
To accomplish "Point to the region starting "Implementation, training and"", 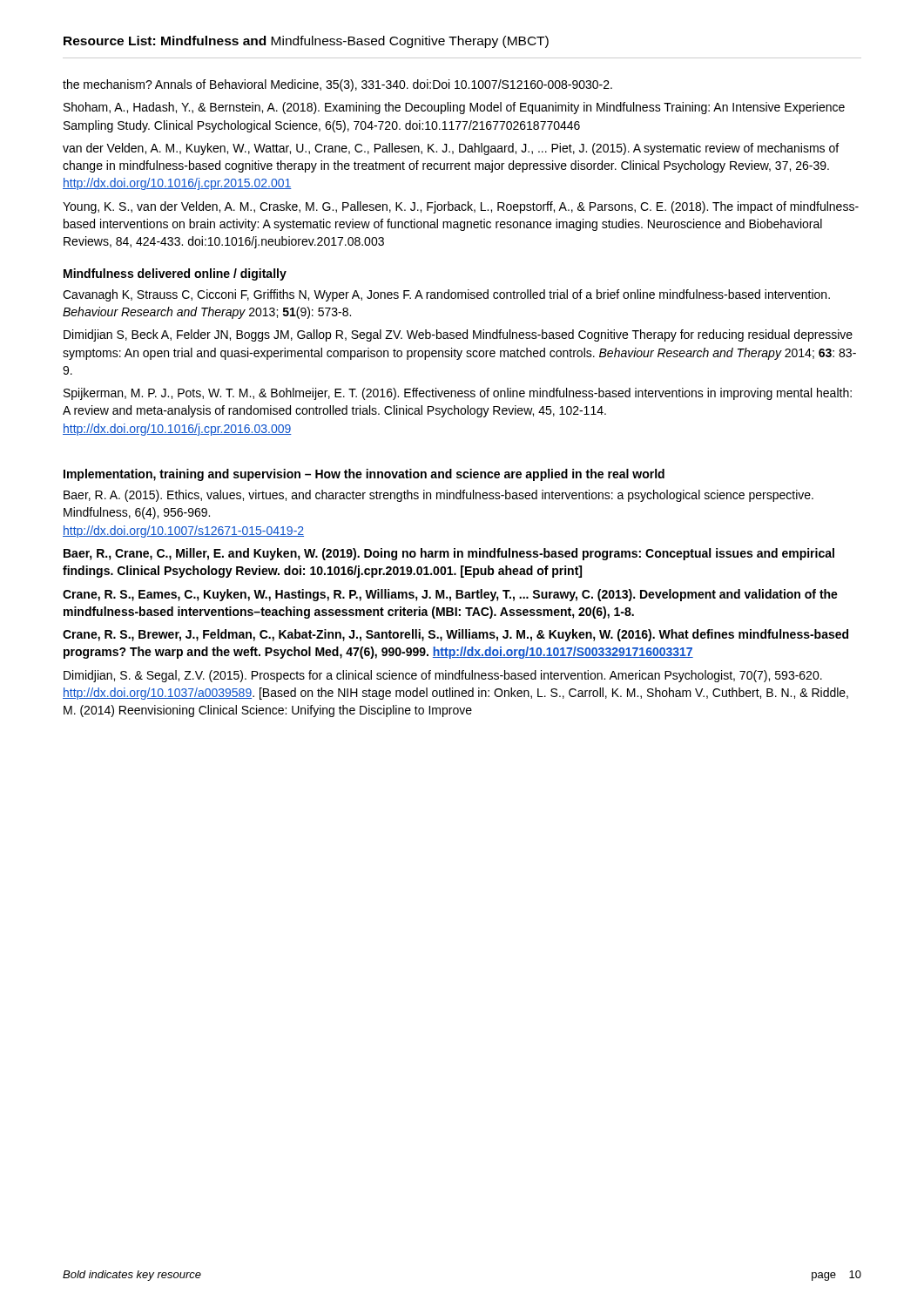I will point(462,474).
